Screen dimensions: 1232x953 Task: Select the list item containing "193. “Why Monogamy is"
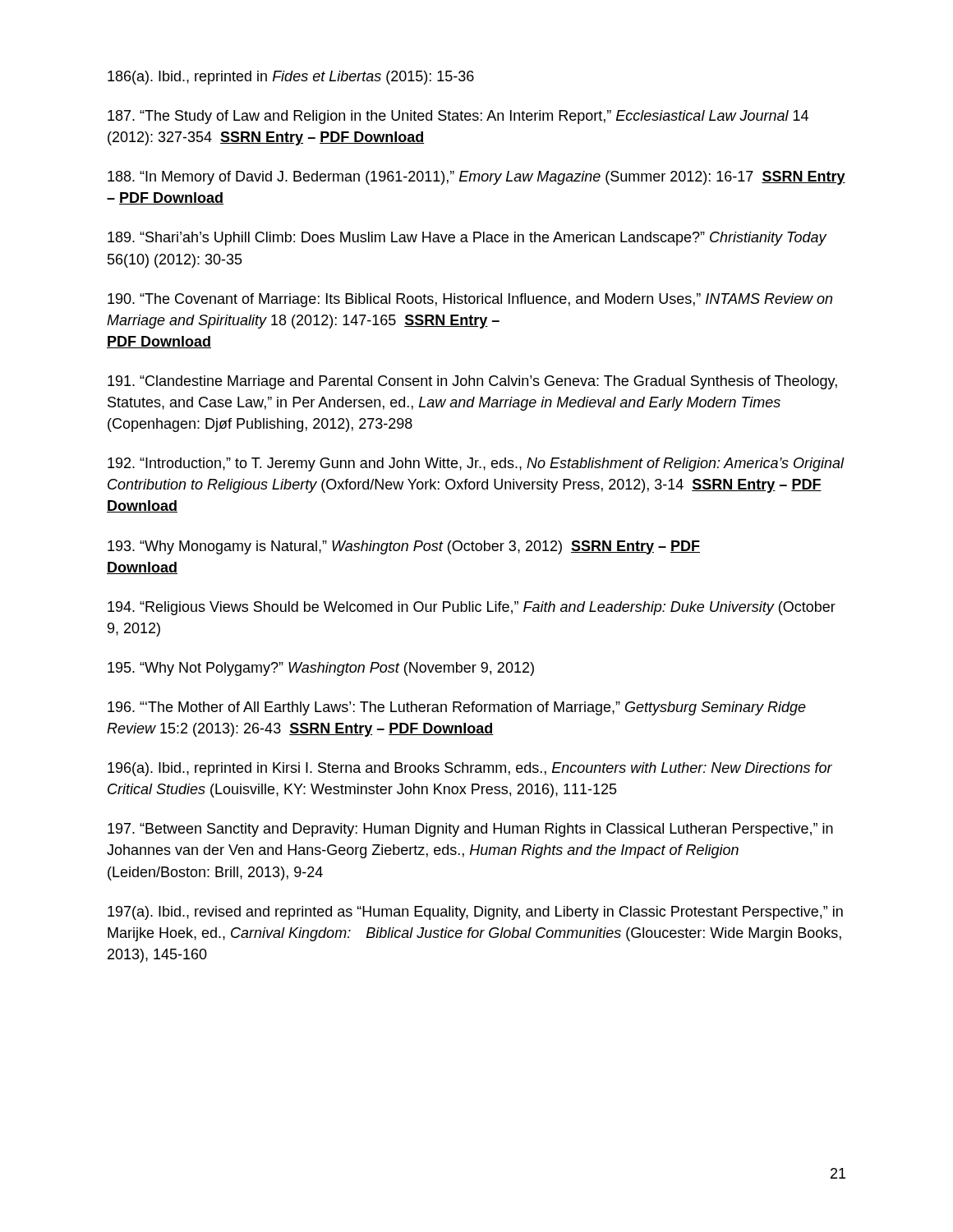[x=403, y=556]
